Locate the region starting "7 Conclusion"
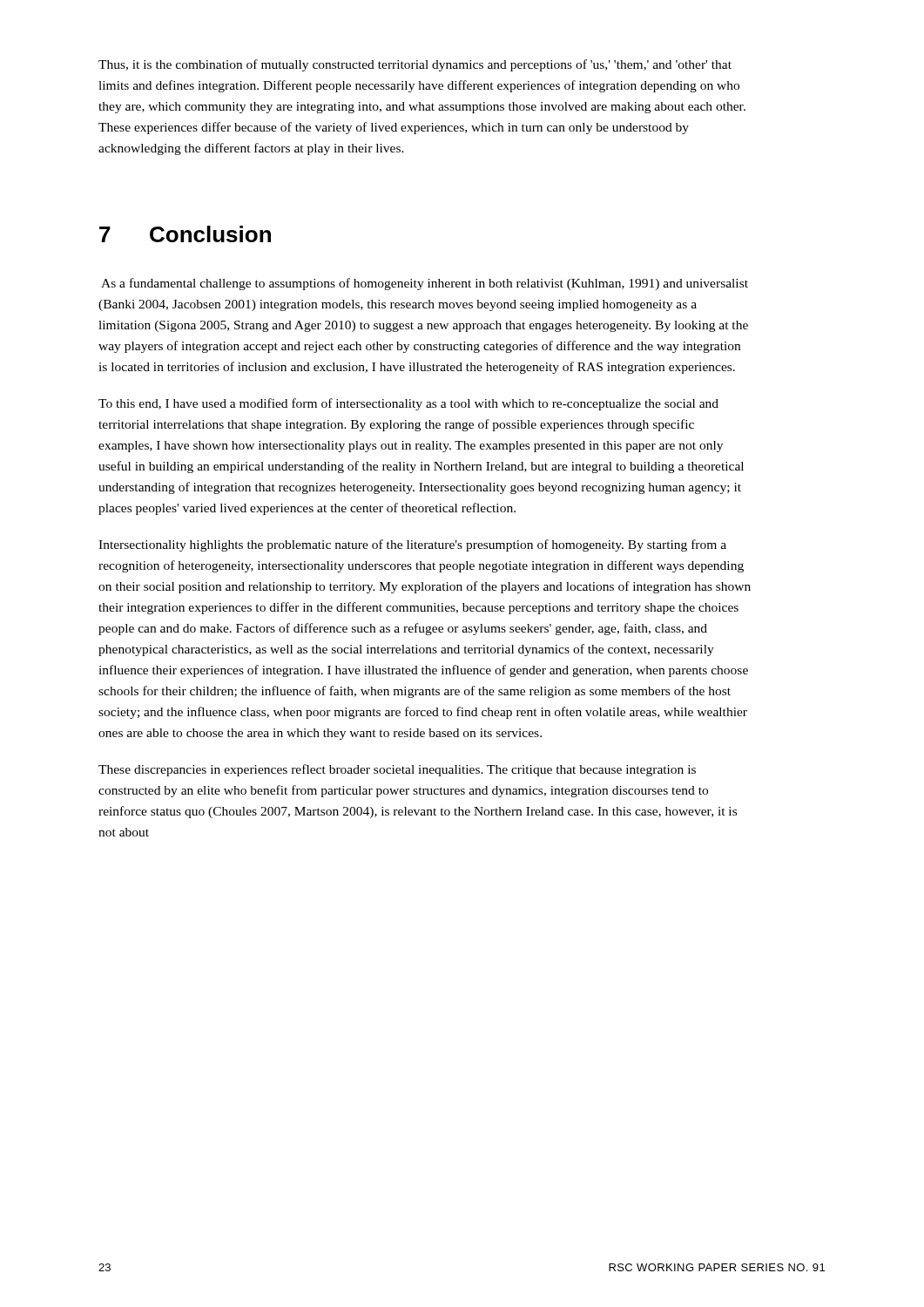 (185, 235)
